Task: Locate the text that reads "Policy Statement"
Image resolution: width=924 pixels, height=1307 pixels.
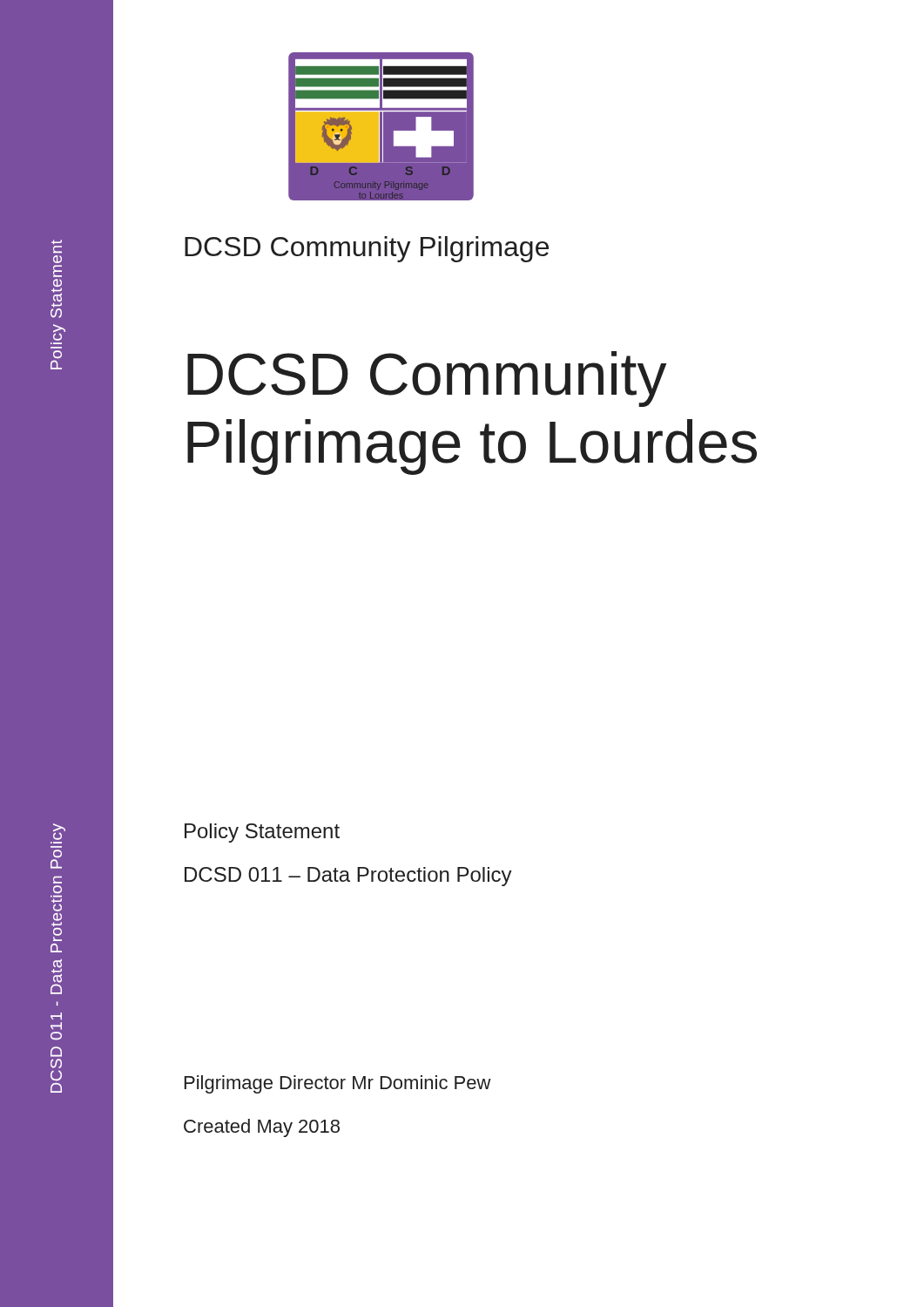Action: 261,831
